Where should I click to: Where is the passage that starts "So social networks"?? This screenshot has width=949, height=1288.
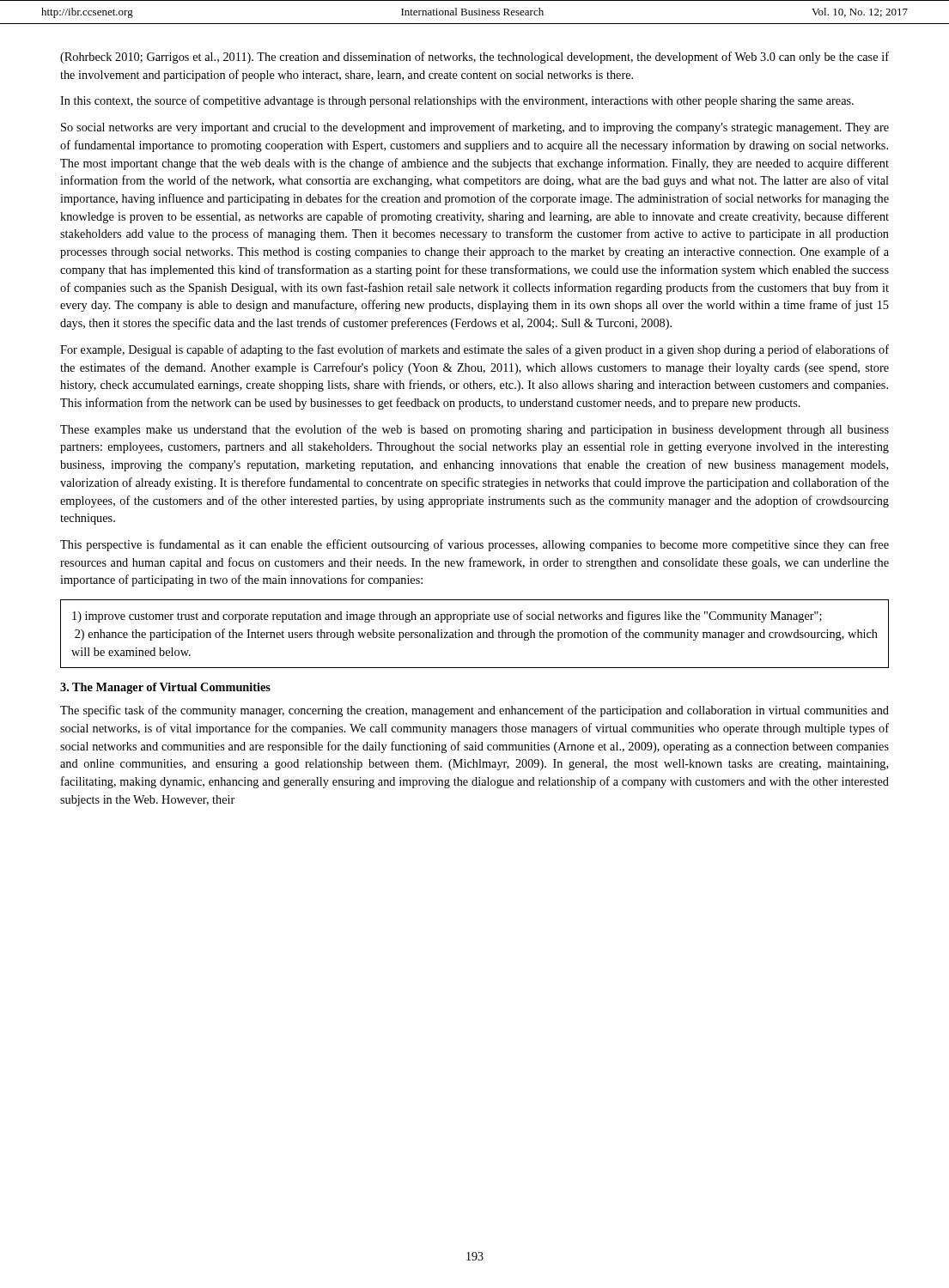(474, 225)
